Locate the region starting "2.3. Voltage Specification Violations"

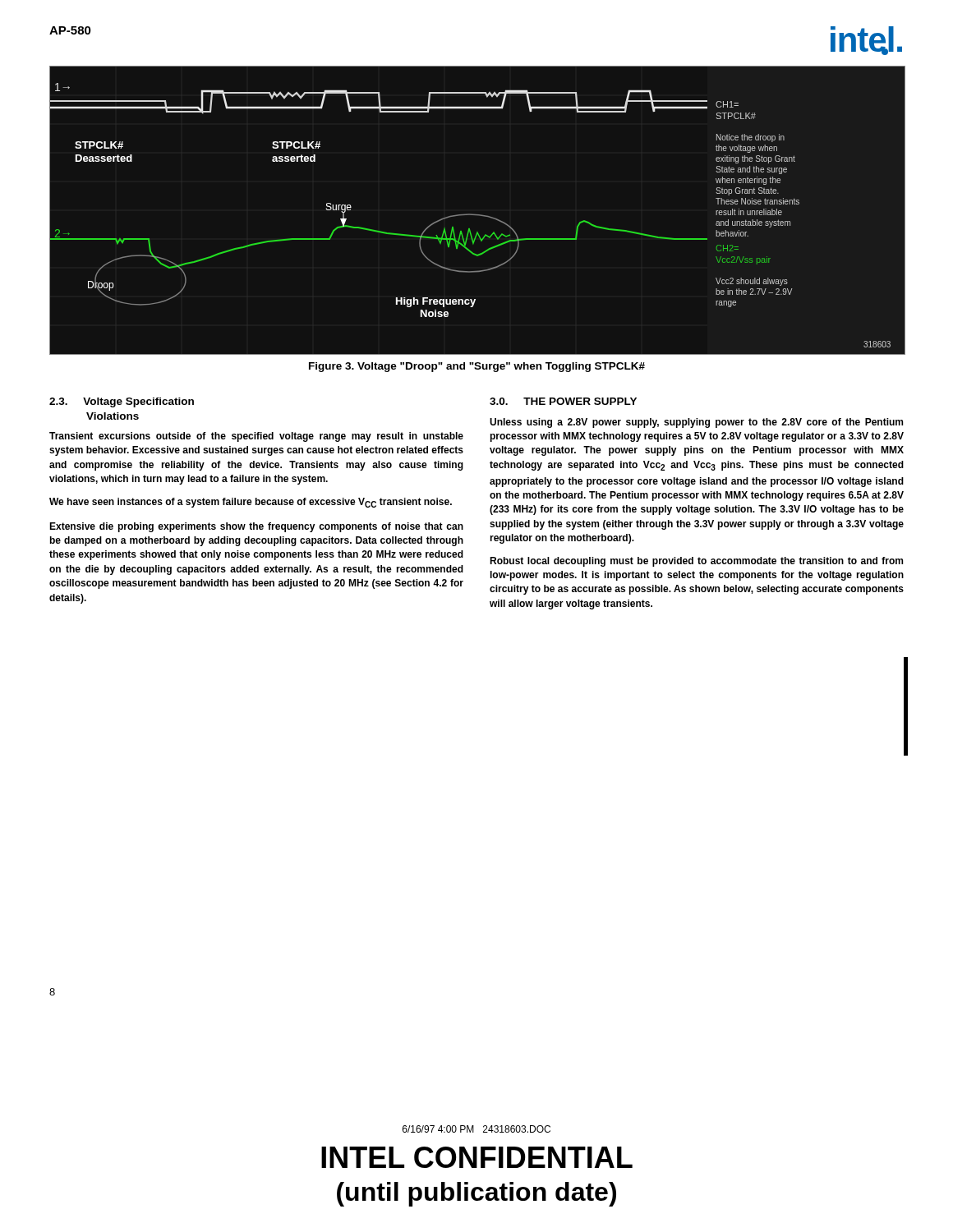[122, 408]
